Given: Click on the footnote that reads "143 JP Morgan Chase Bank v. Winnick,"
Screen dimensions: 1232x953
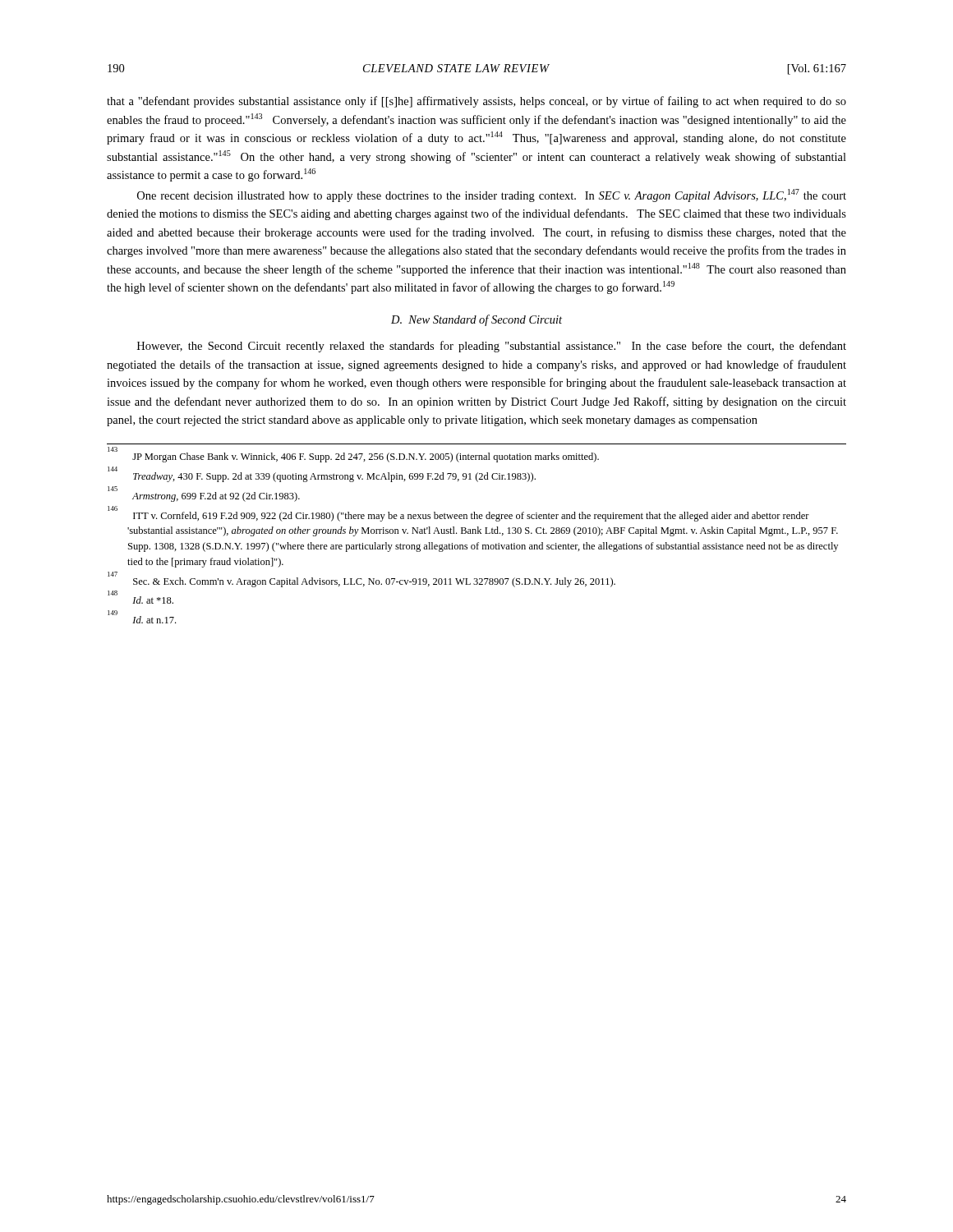Looking at the screenshot, I should [353, 456].
